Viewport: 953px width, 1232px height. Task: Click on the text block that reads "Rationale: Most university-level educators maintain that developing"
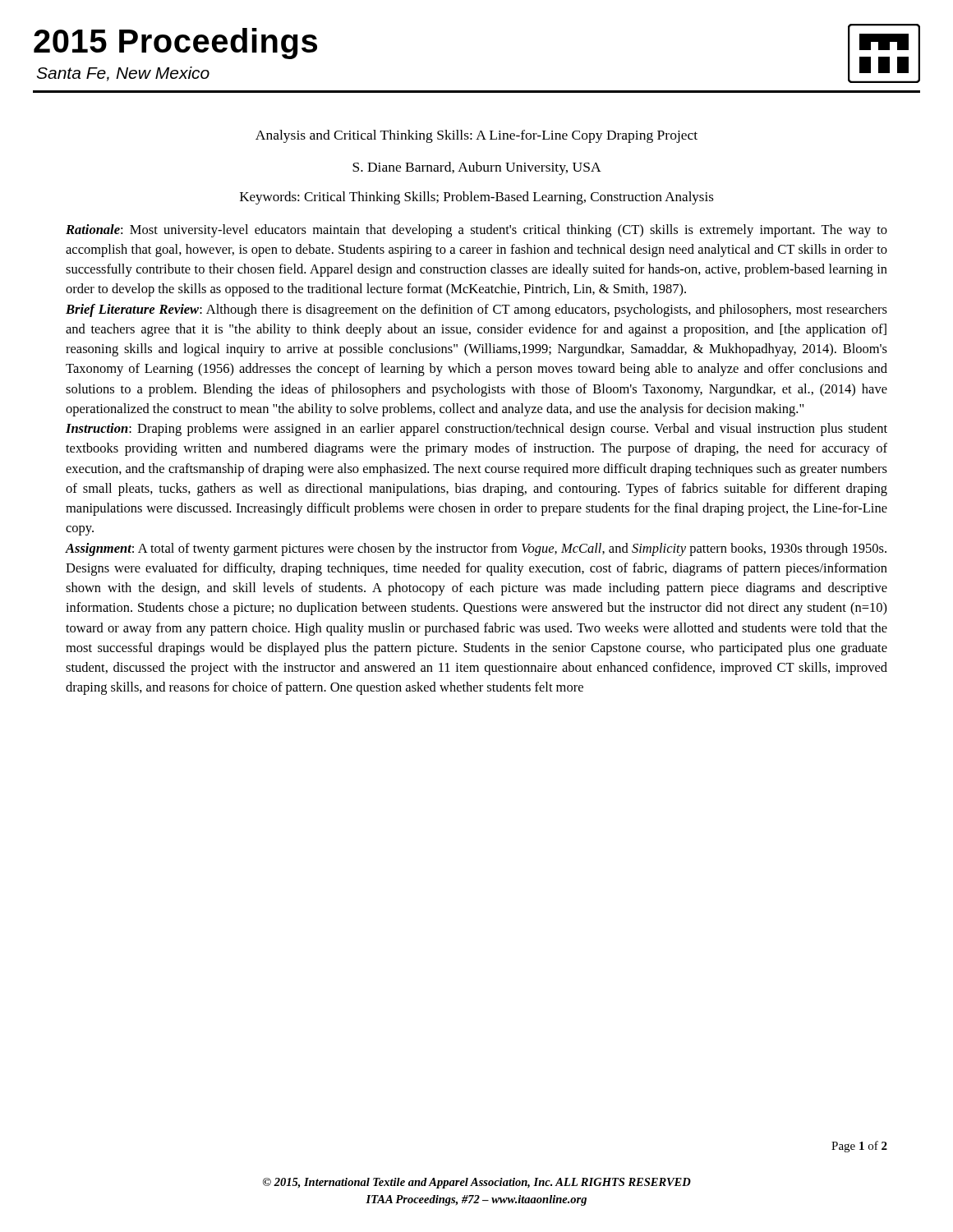coord(476,458)
